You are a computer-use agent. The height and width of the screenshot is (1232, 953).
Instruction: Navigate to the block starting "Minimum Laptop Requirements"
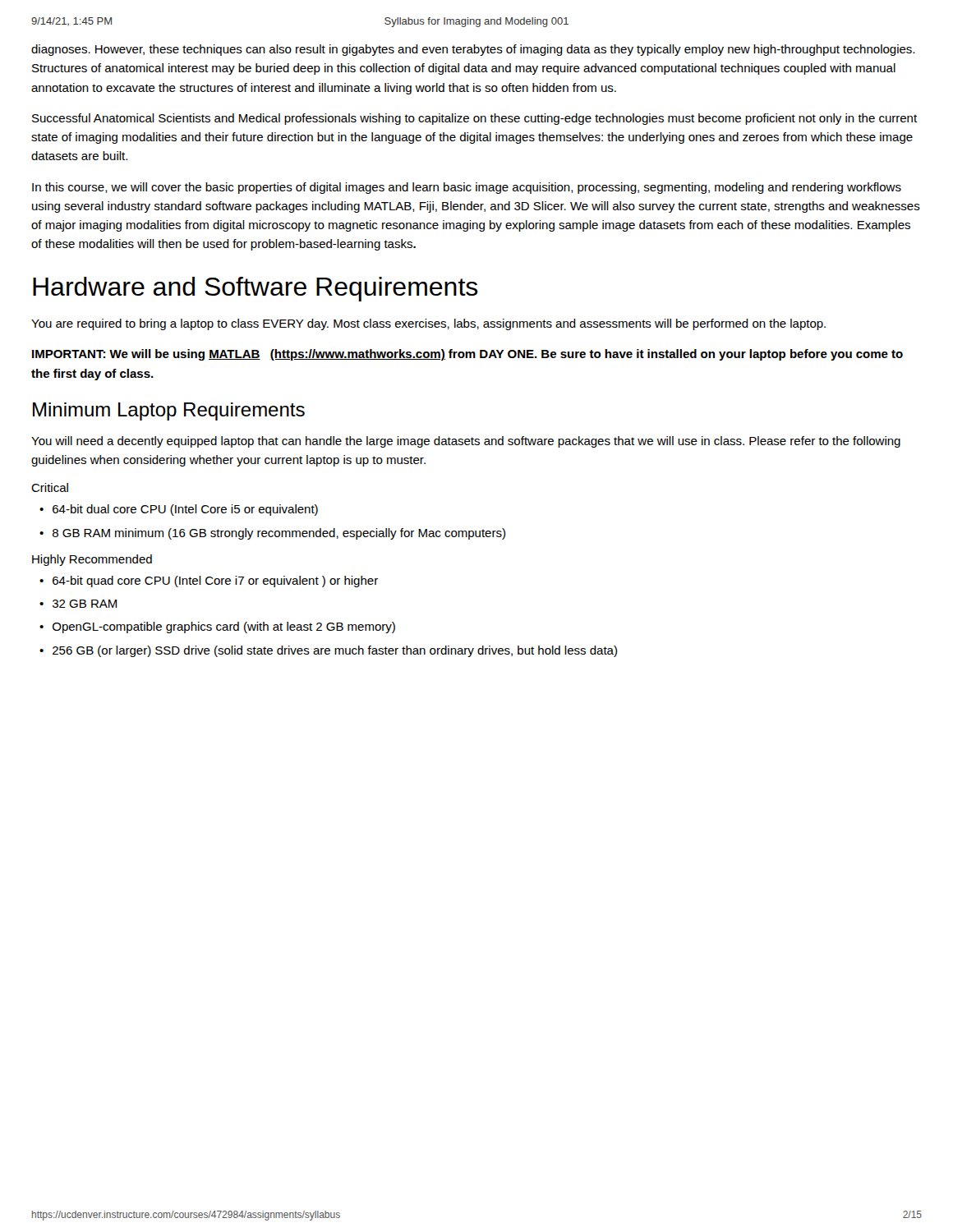tap(168, 409)
